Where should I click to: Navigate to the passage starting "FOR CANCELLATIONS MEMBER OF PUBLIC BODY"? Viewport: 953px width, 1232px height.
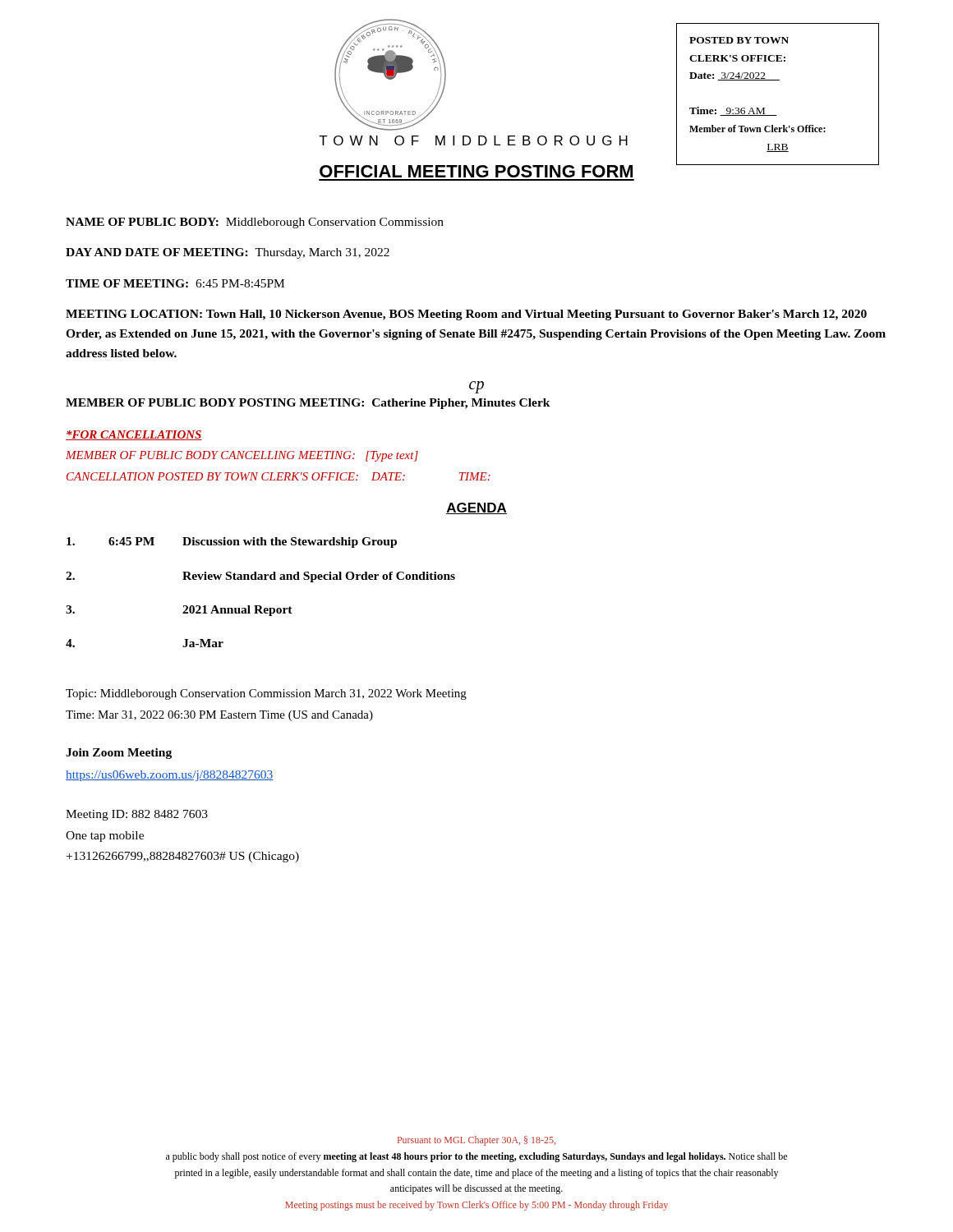click(x=278, y=455)
